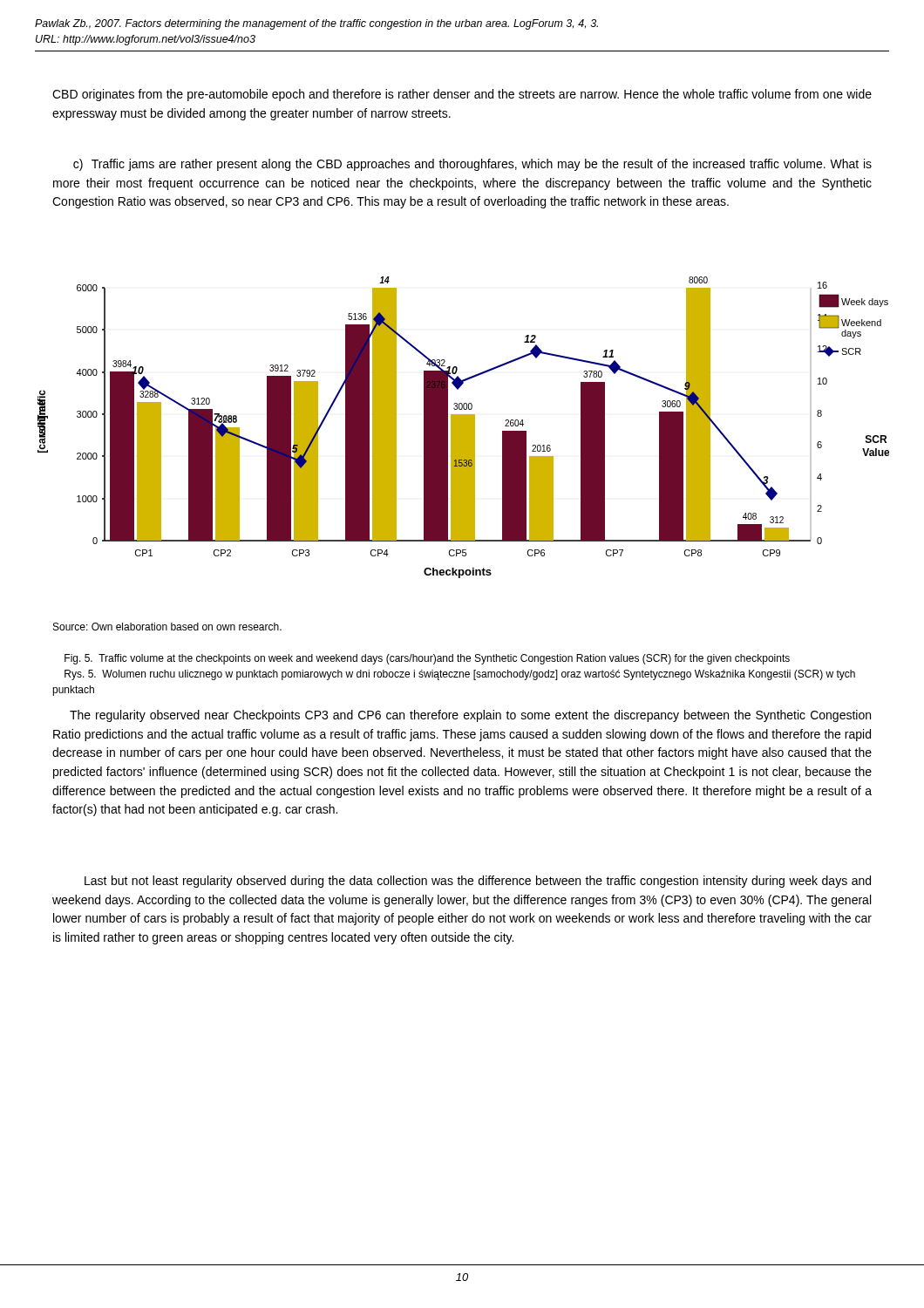Locate the text block that says "Last but not least regularity"
Image resolution: width=924 pixels, height=1308 pixels.
[x=462, y=909]
